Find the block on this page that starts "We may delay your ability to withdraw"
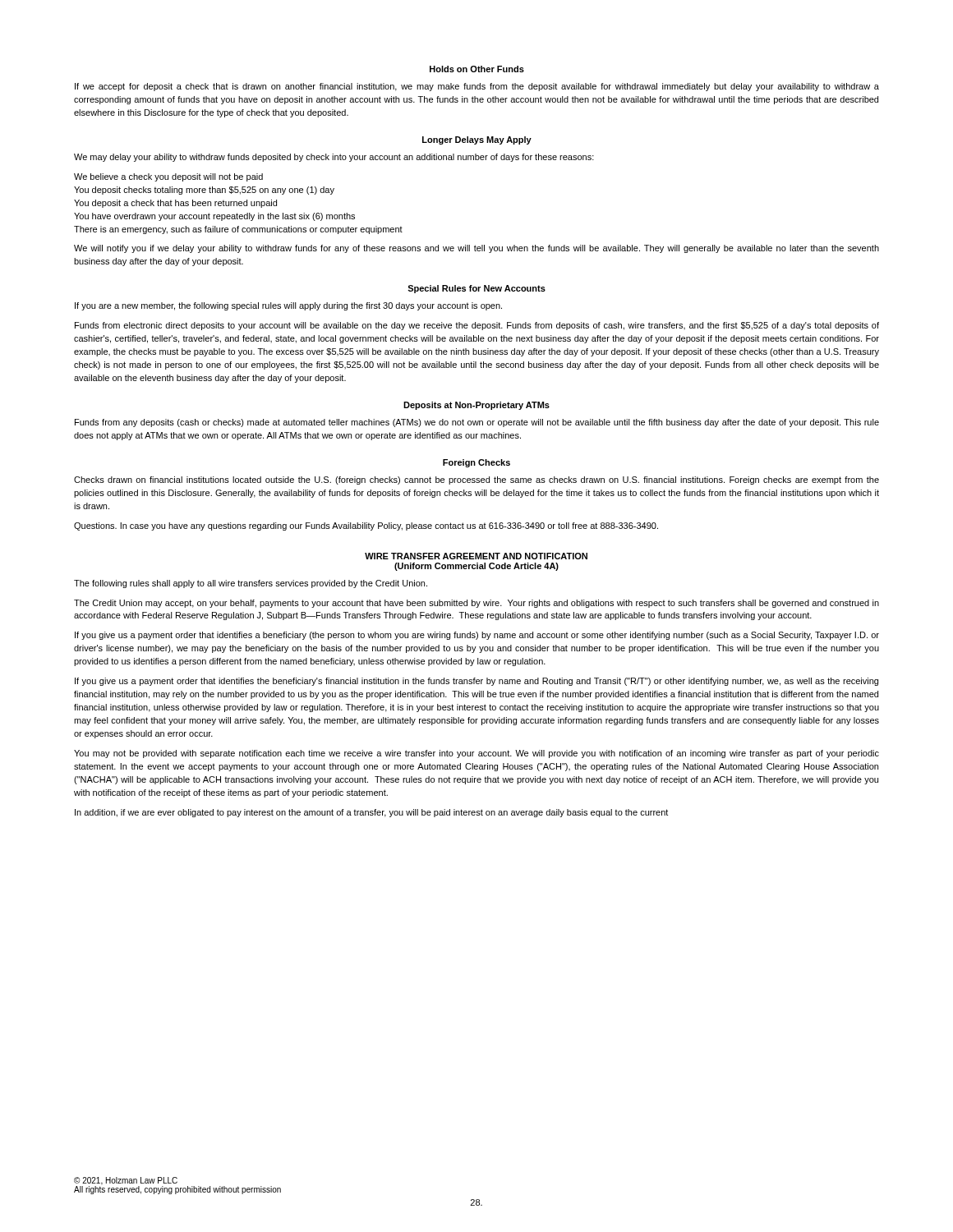The width and height of the screenshot is (953, 1232). (334, 157)
